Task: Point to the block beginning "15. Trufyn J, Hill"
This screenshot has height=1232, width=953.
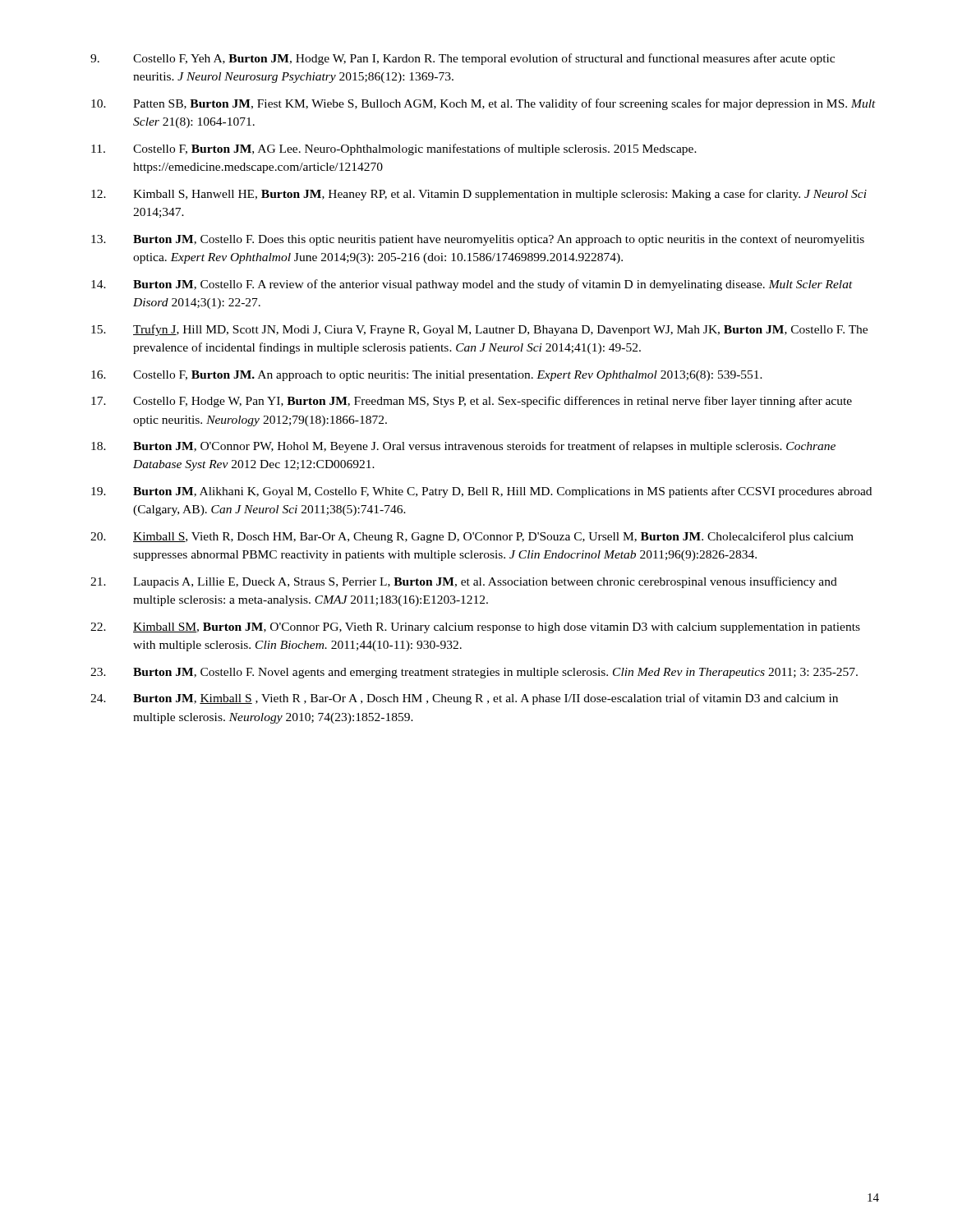Action: (485, 338)
